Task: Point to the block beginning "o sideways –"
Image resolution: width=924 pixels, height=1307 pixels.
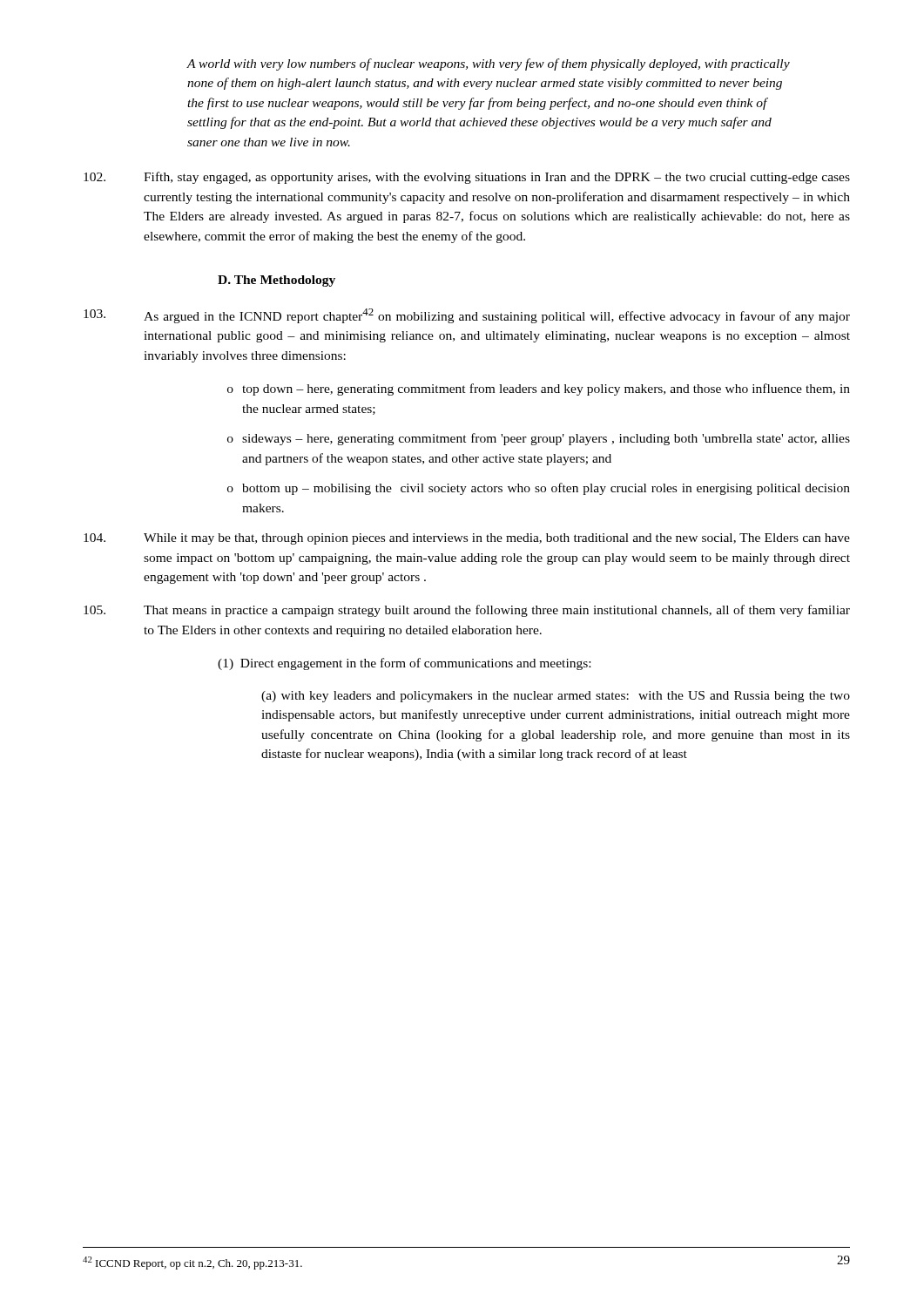Action: [x=534, y=448]
